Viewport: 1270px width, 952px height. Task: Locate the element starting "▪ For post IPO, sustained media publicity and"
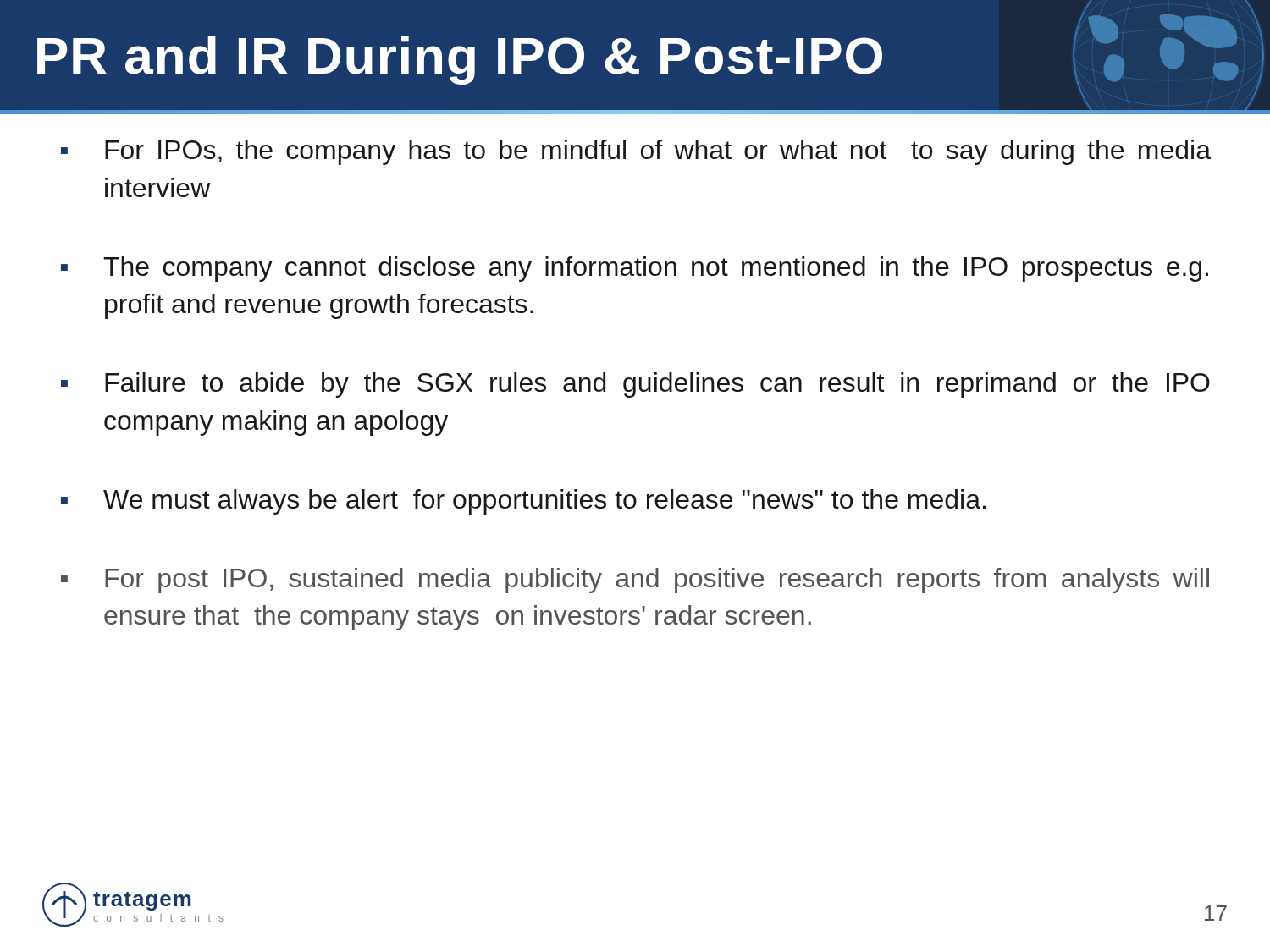pos(635,597)
